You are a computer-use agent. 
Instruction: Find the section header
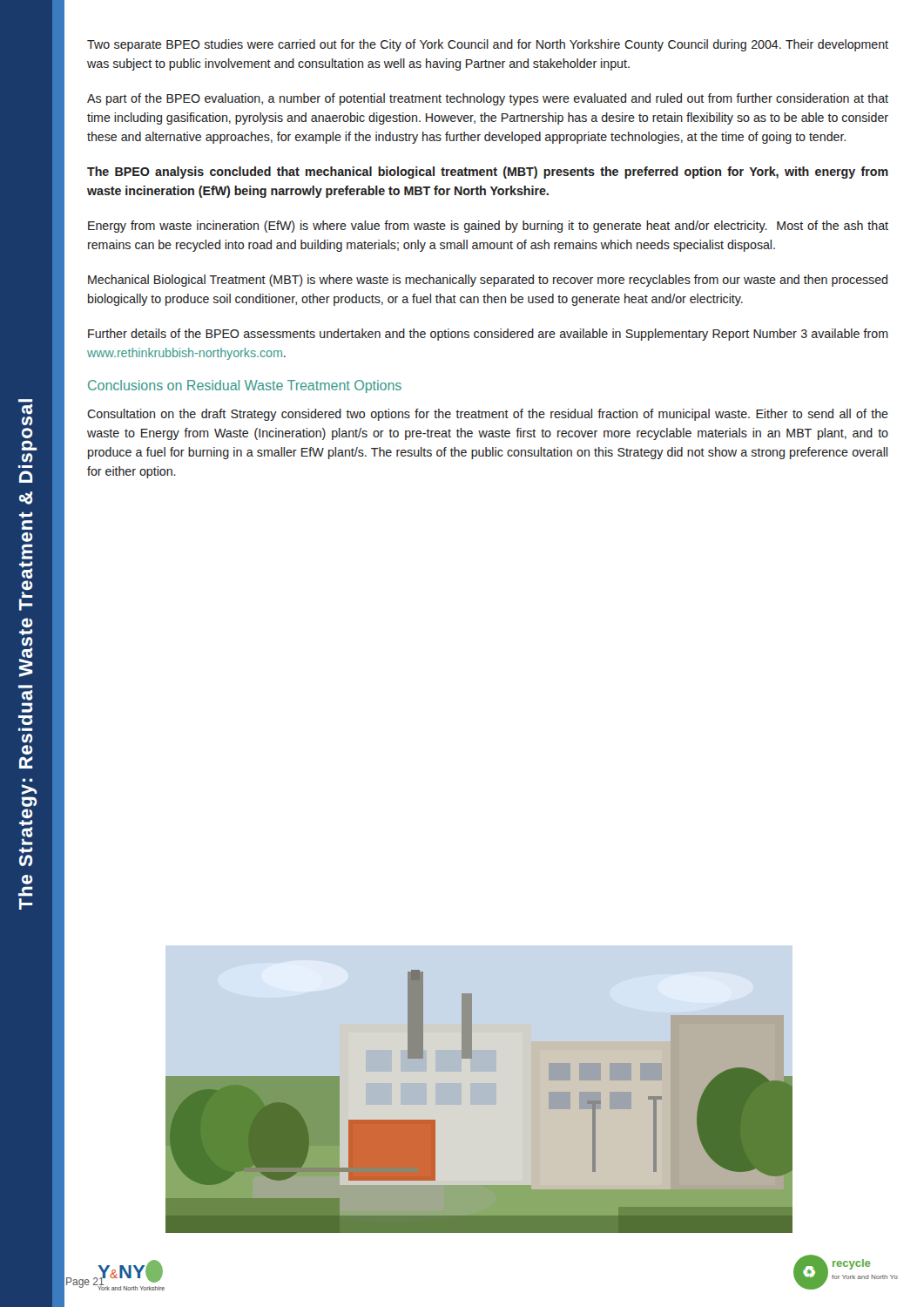tap(244, 386)
